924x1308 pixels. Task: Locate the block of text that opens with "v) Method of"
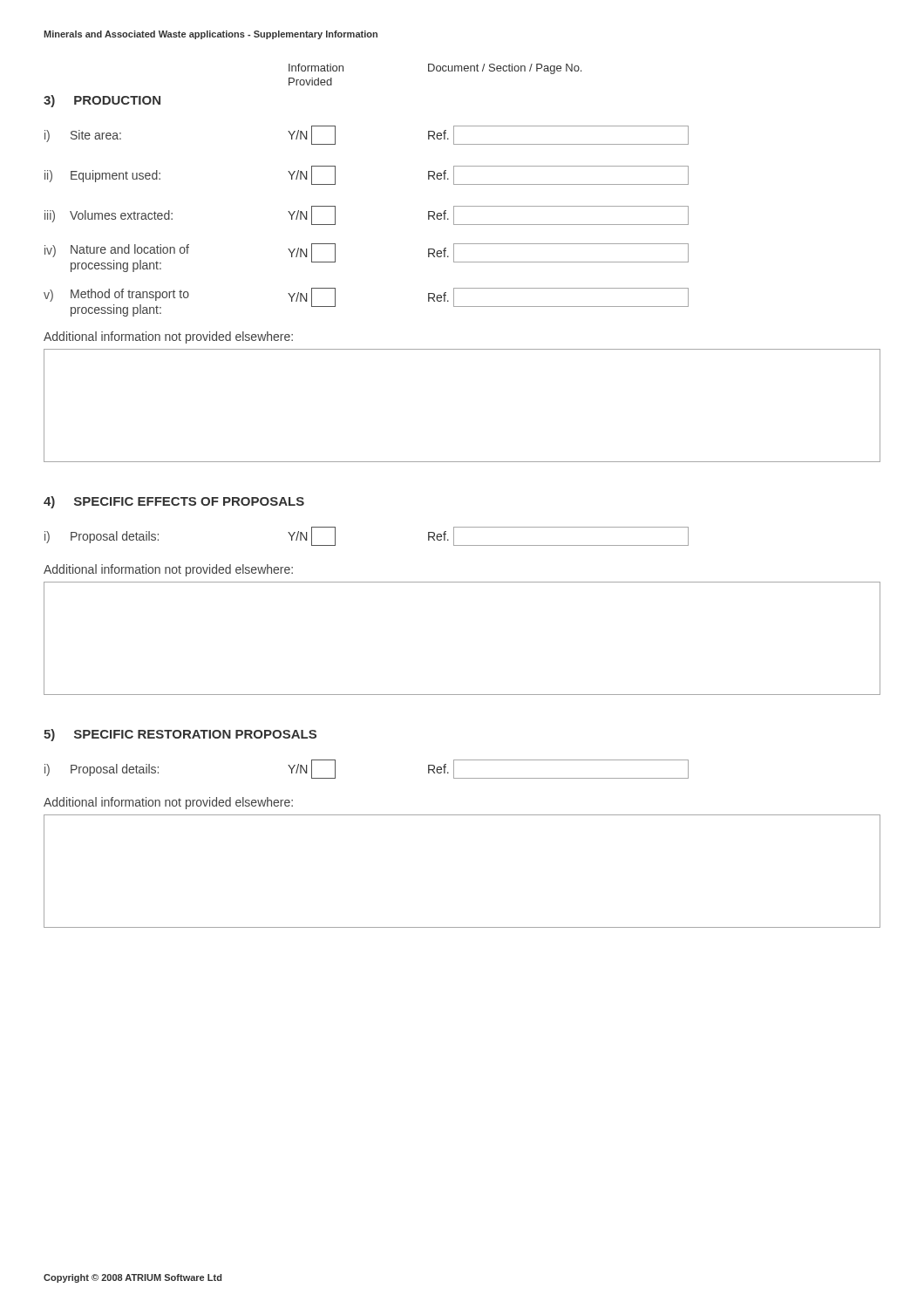tap(122, 298)
